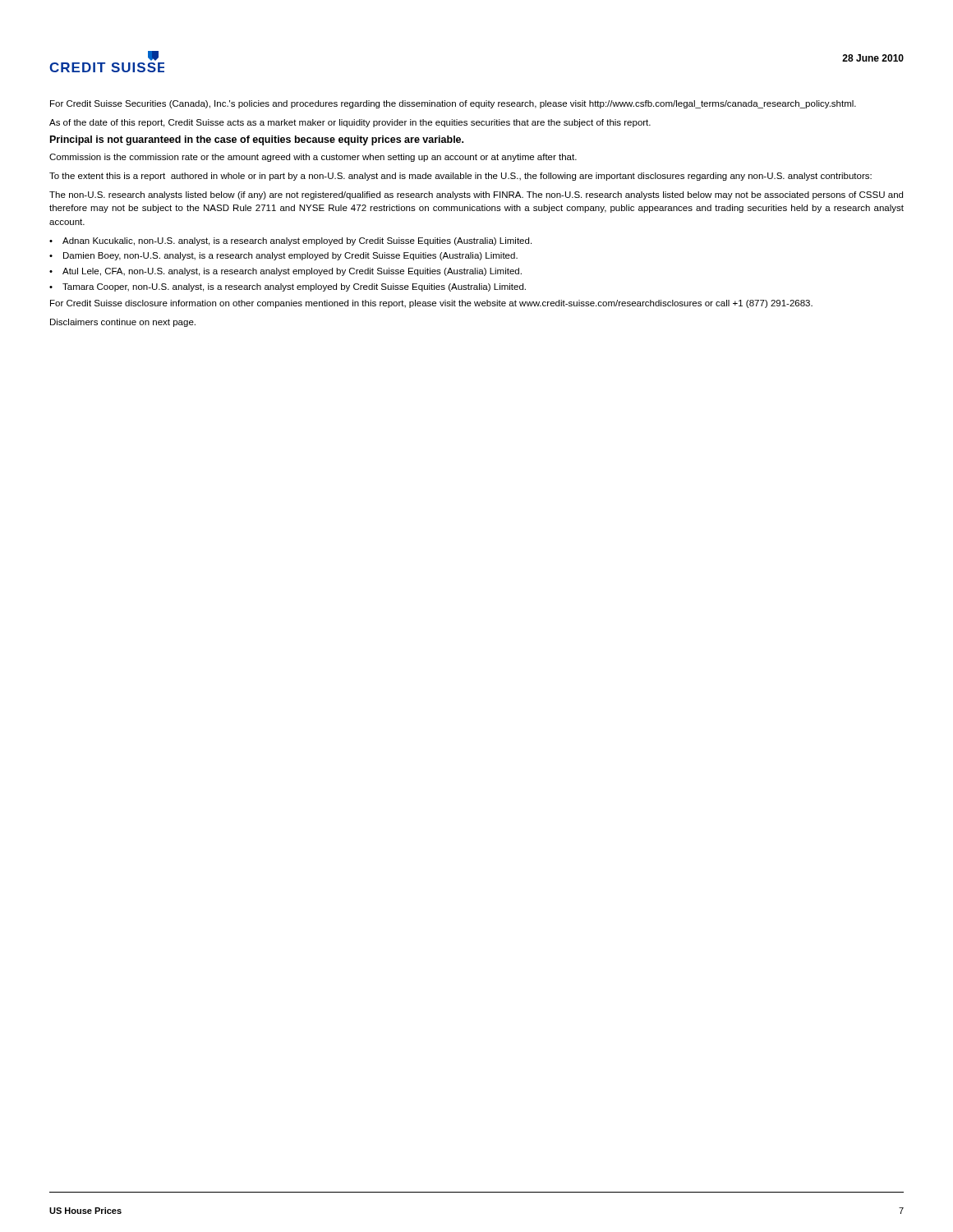Where is the passage that starts "Commission is the commission rate or"?
This screenshot has width=953, height=1232.
coord(313,157)
